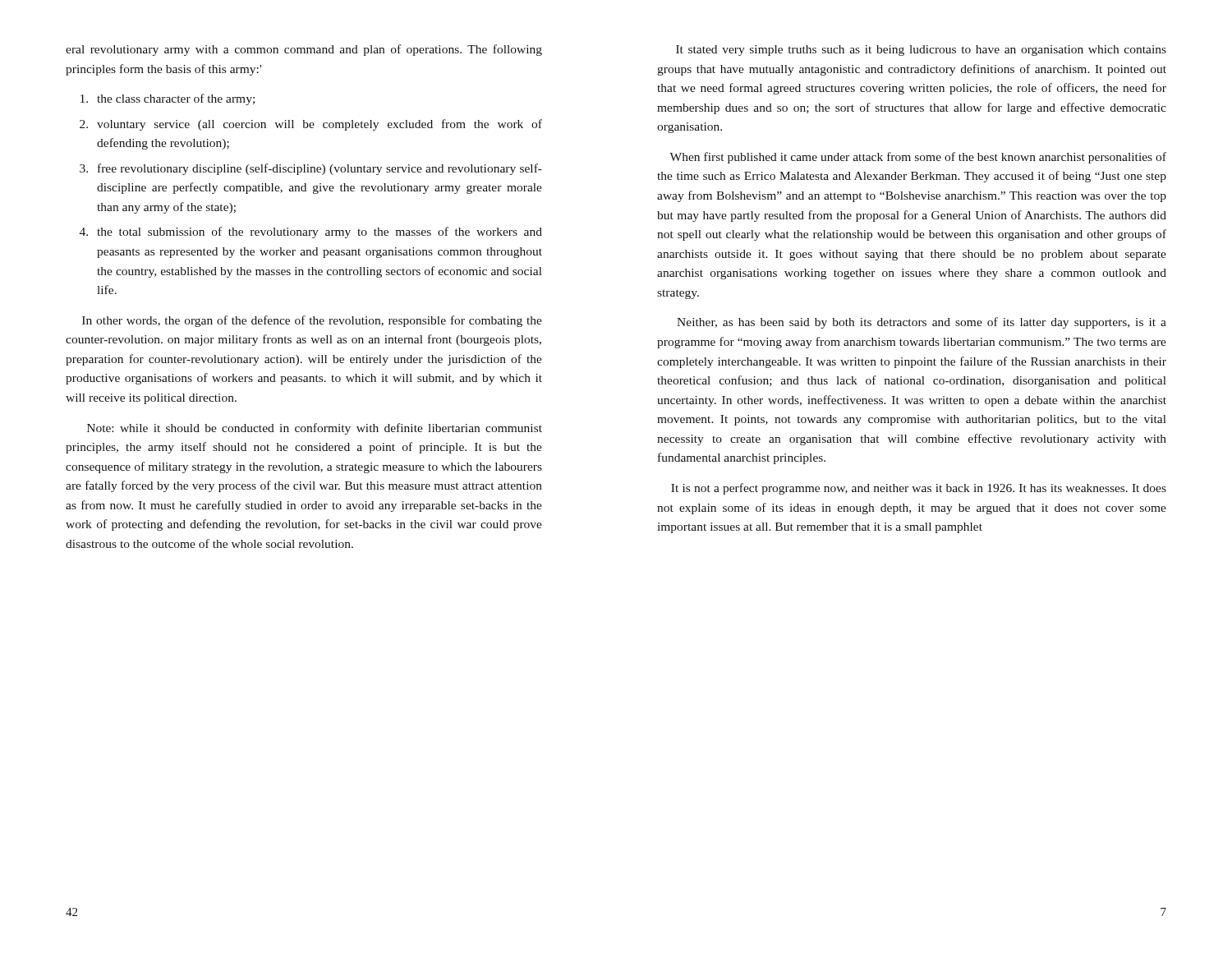Screen dimensions: 953x1232
Task: Point to the block starting "eral revolutionary army"
Action: point(304,59)
